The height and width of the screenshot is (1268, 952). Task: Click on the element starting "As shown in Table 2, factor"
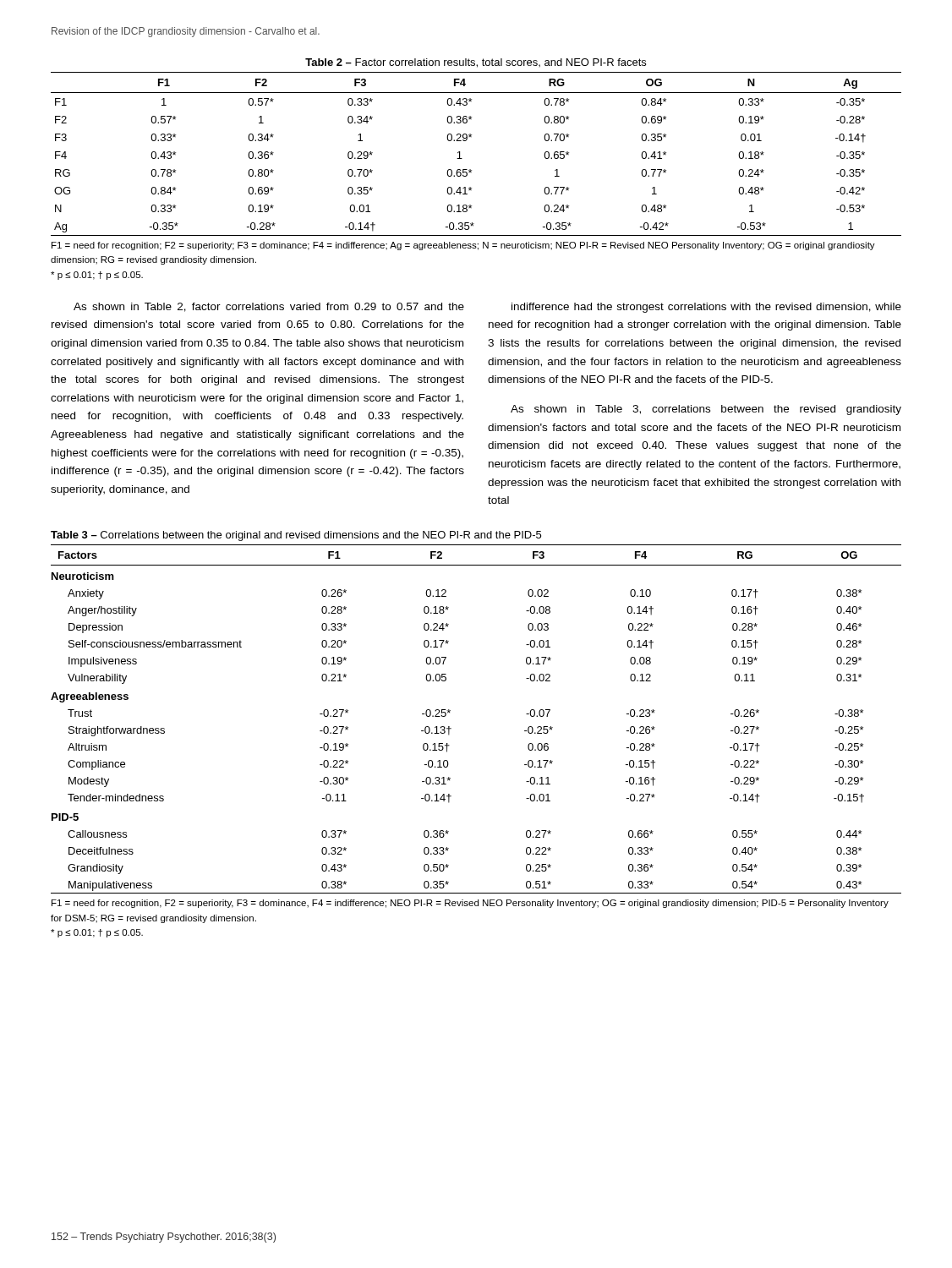point(257,398)
